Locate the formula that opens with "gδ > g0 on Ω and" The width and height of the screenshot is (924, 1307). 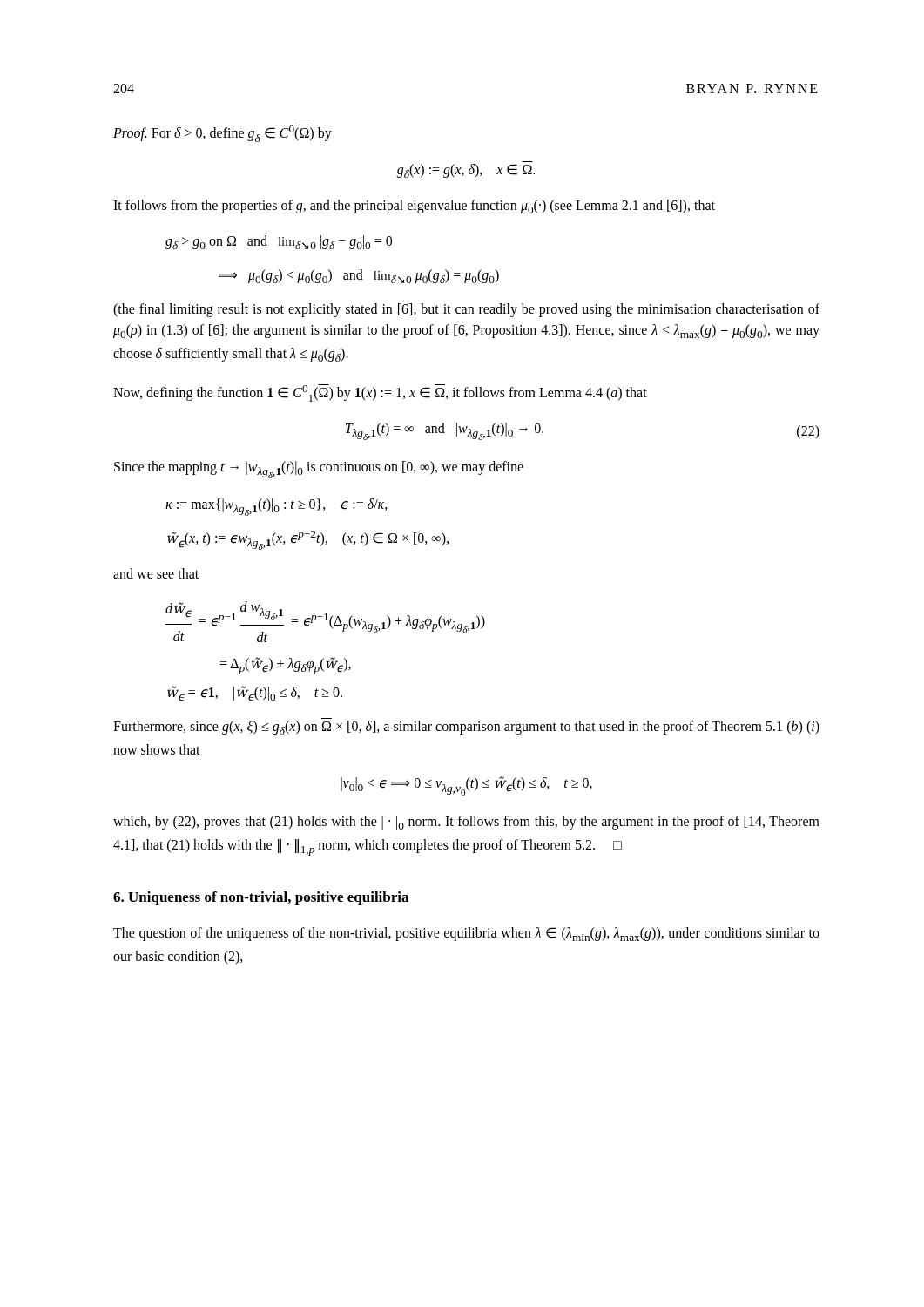pyautogui.click(x=492, y=260)
